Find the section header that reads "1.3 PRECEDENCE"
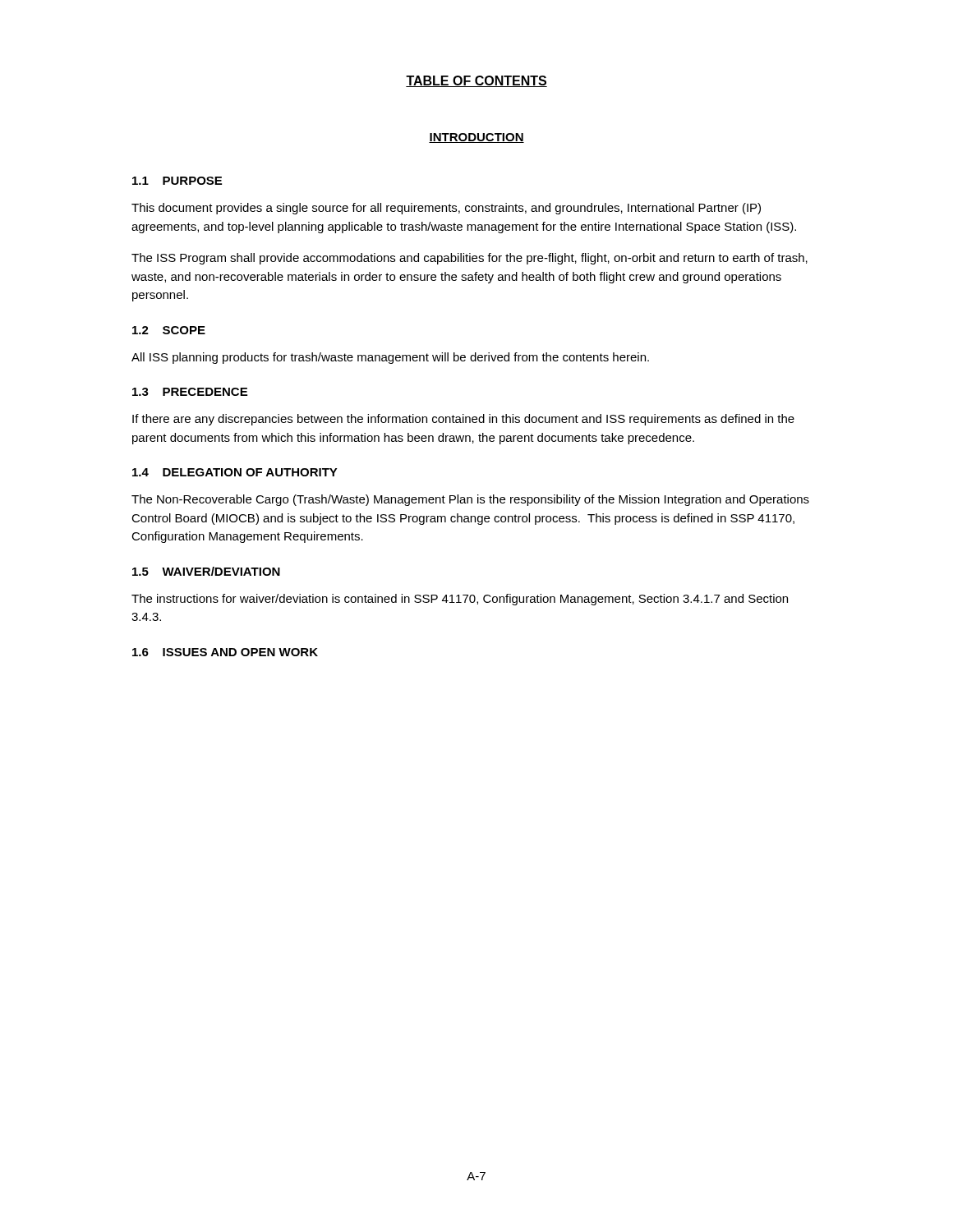Viewport: 953px width, 1232px height. [x=190, y=391]
